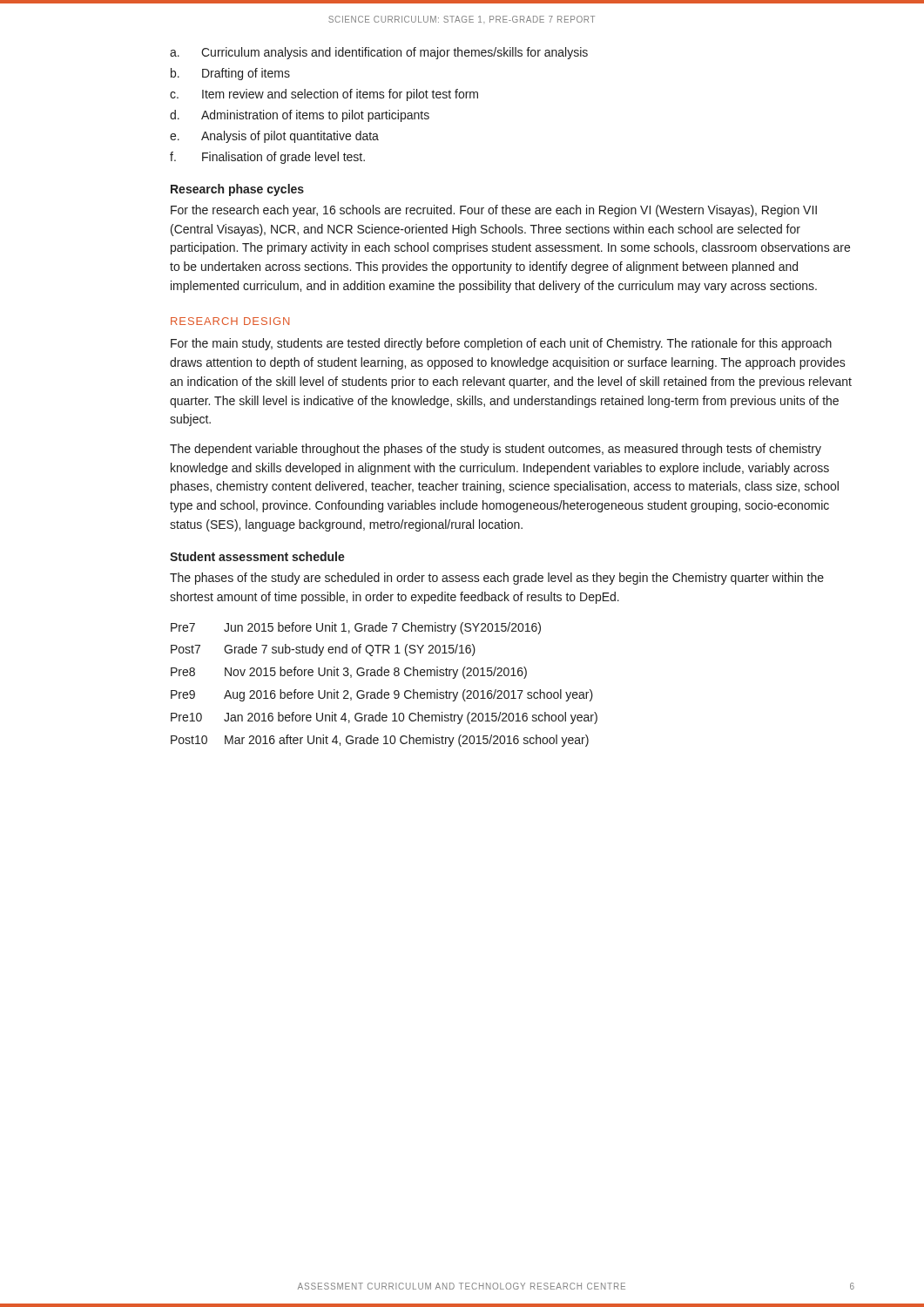
Task: Locate the element starting "Student assessment schedule"
Action: 257,556
